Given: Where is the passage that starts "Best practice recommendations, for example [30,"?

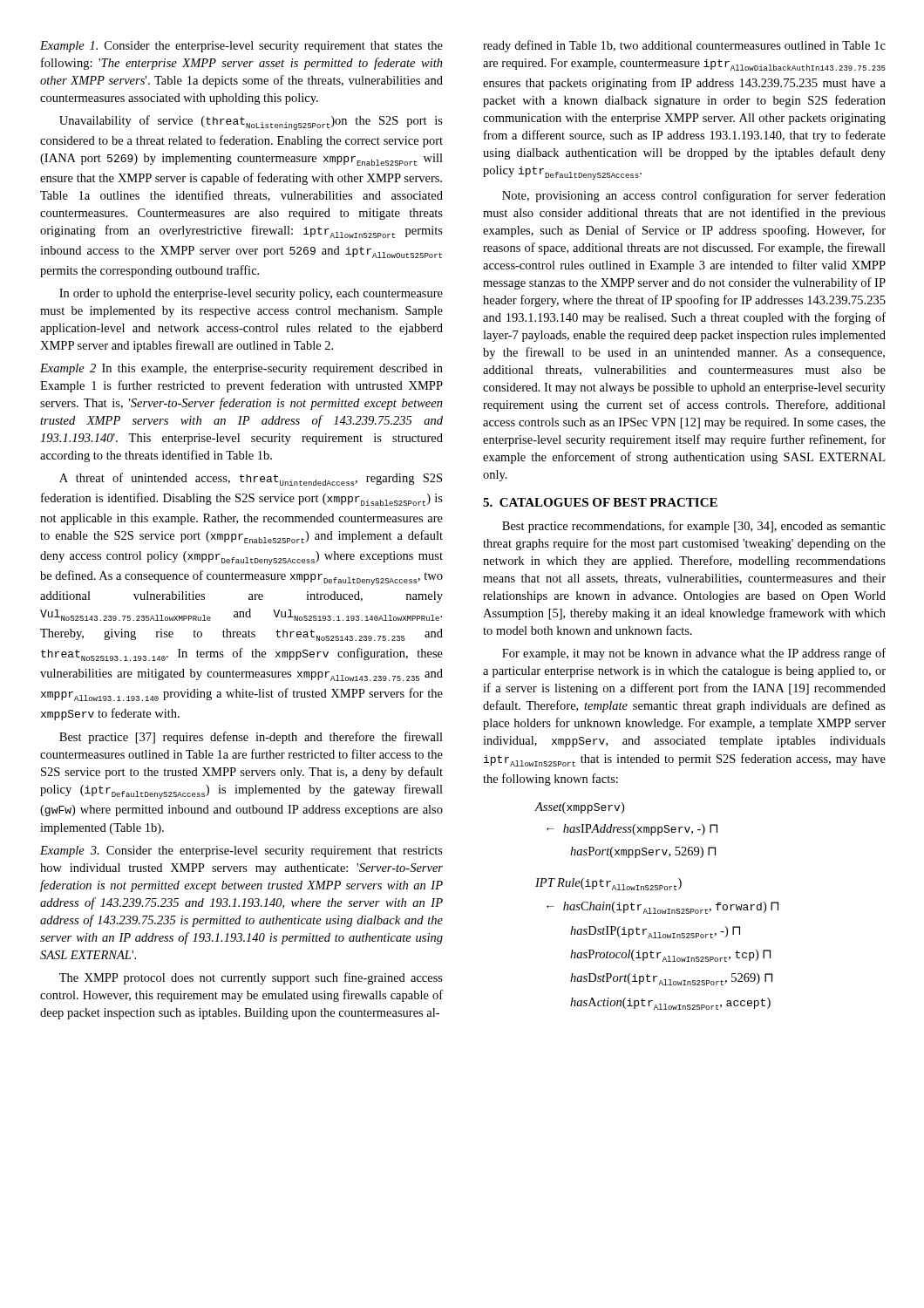Looking at the screenshot, I should click(x=684, y=652).
